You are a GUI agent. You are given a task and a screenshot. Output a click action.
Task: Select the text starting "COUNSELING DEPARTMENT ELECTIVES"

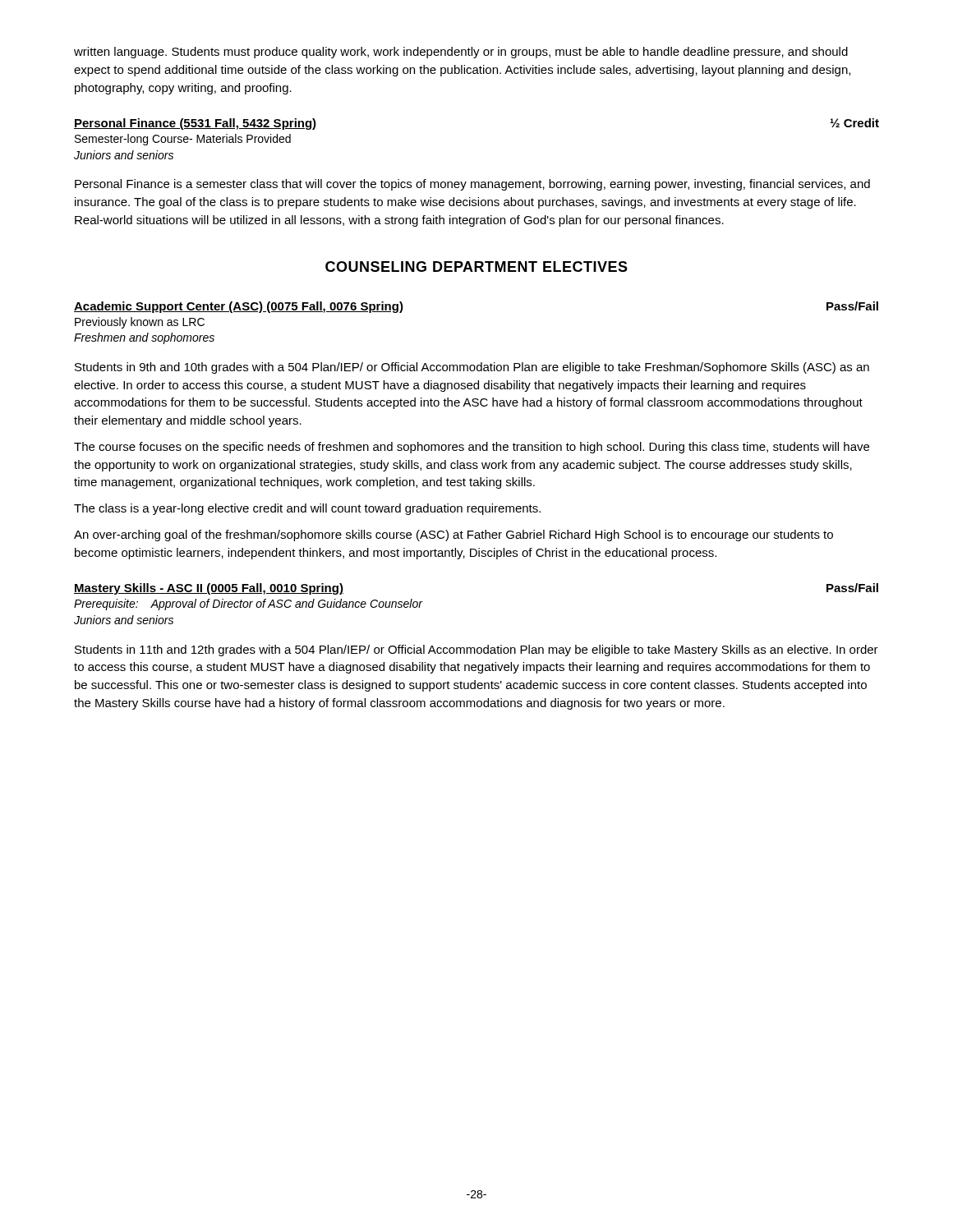coord(476,267)
